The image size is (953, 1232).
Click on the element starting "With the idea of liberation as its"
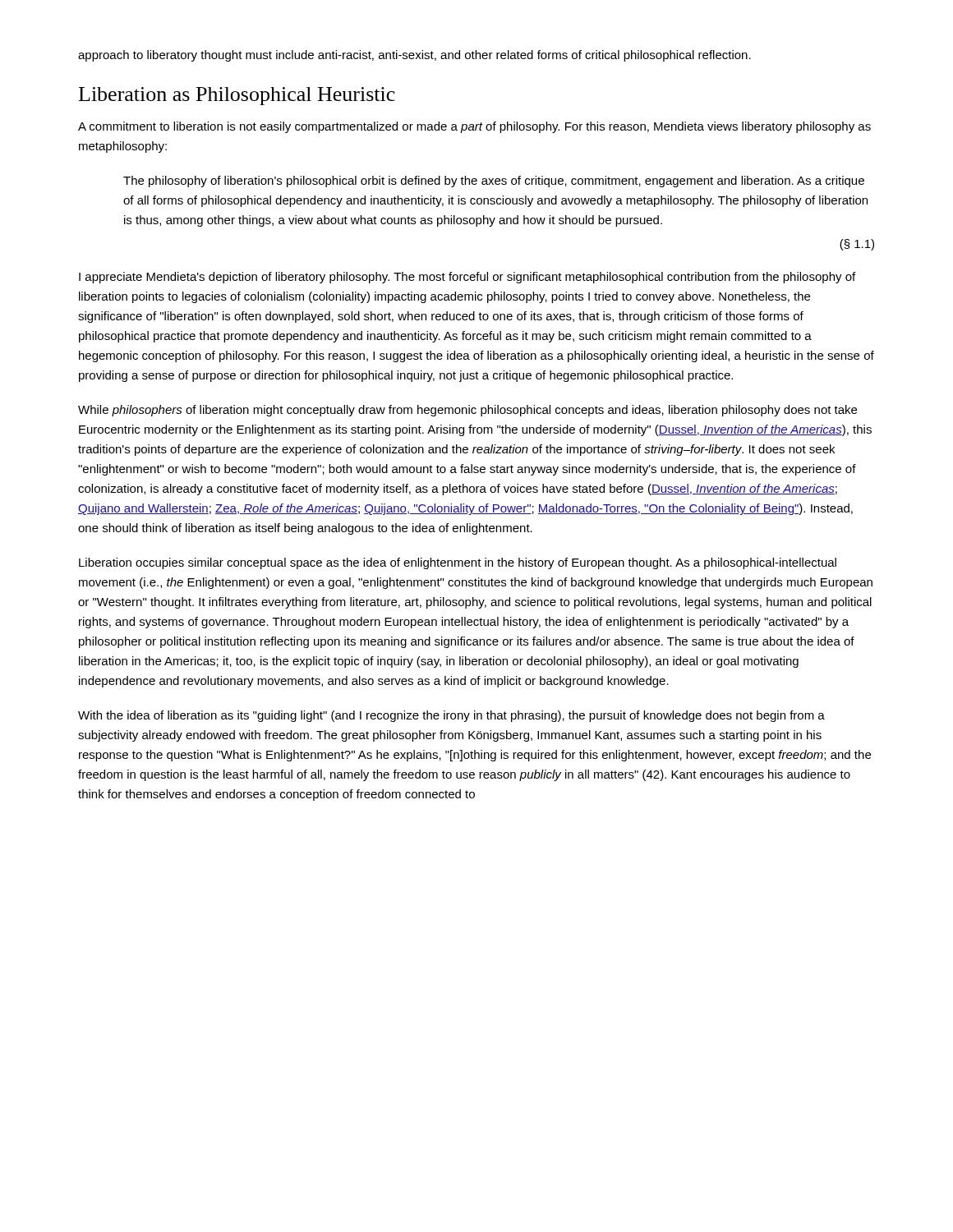475,755
